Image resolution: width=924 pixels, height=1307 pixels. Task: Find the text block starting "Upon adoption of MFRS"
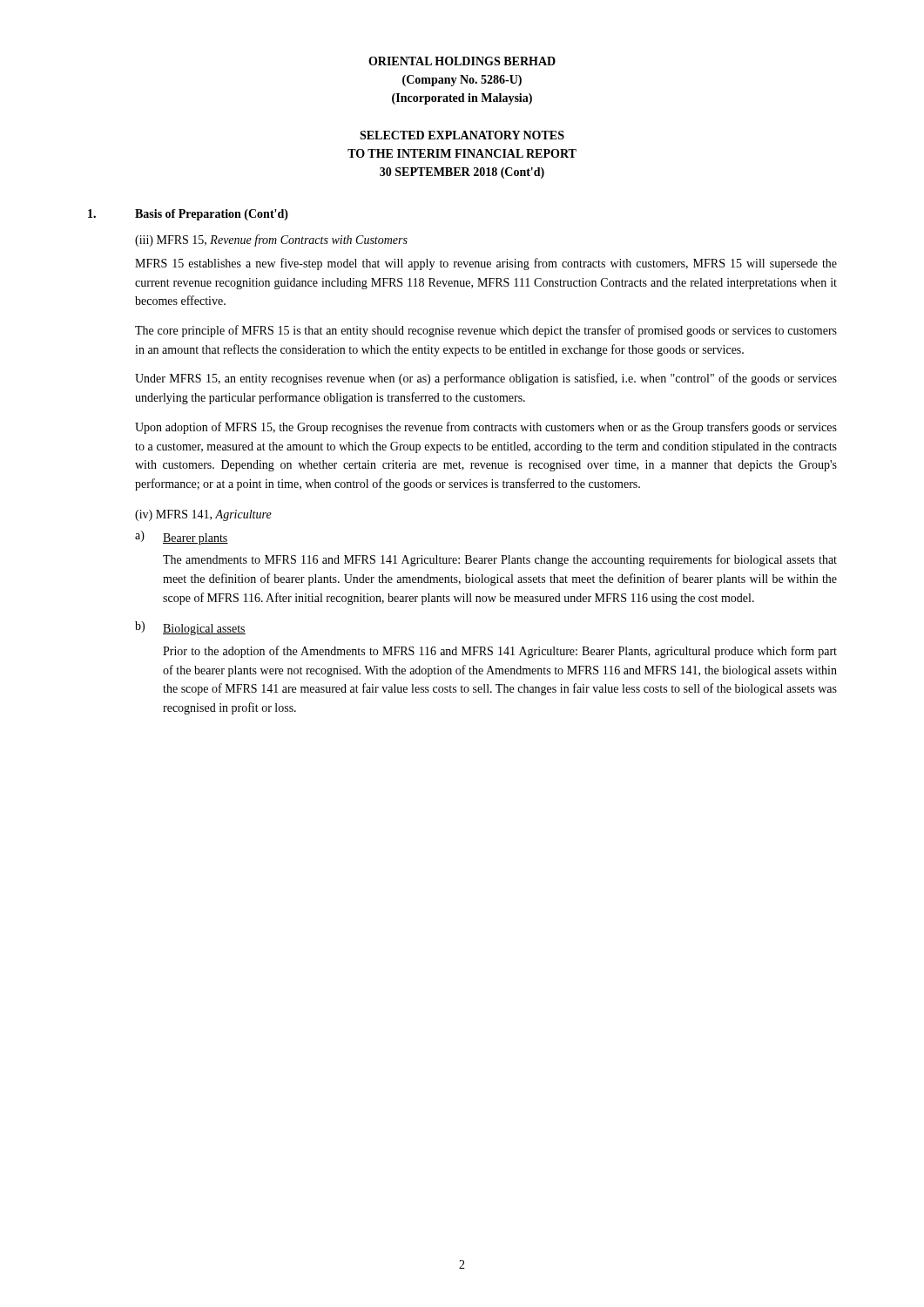tap(486, 456)
